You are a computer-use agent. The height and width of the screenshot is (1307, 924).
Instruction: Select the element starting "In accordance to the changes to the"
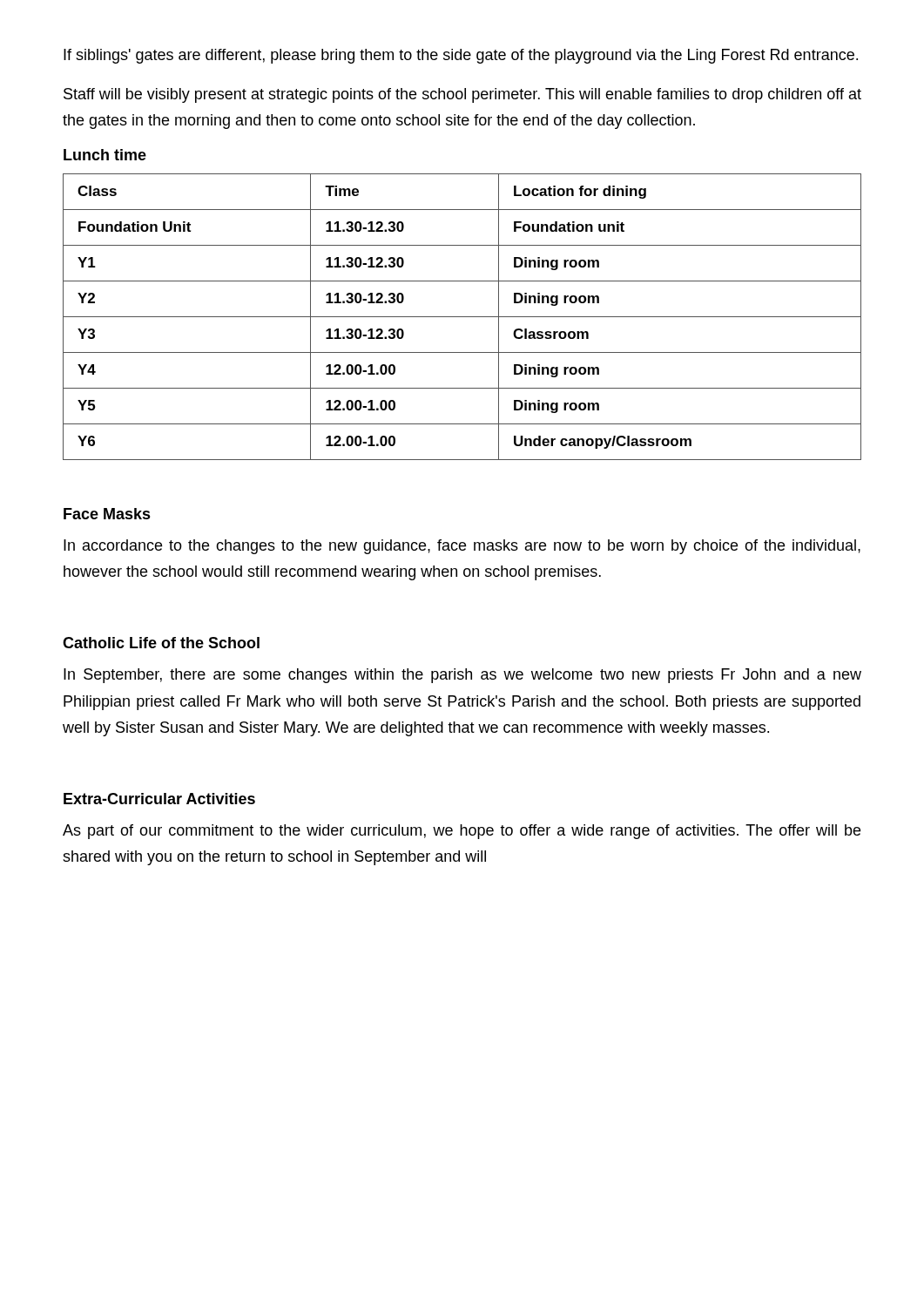462,559
